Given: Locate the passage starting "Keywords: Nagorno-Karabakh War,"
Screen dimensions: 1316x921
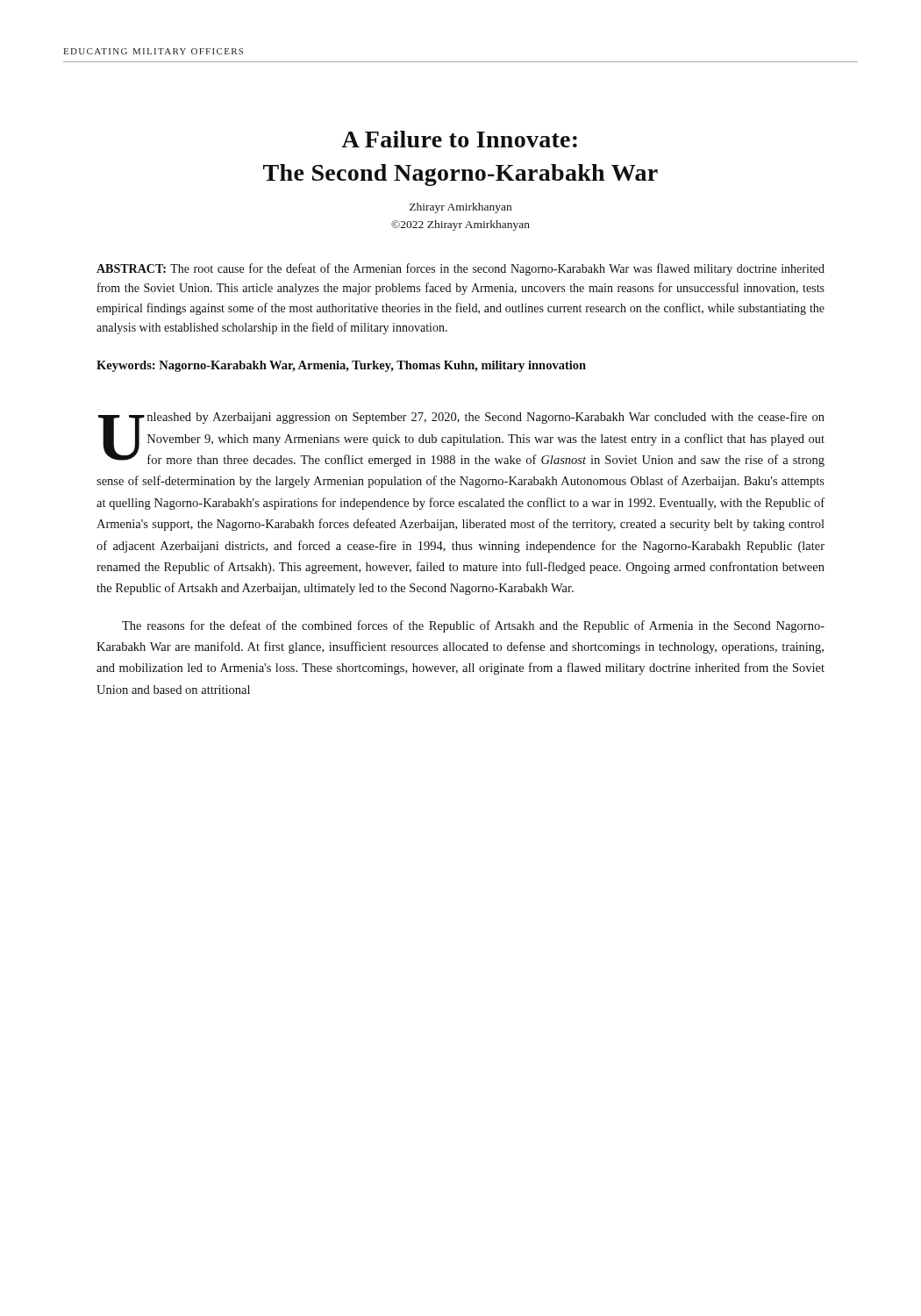Looking at the screenshot, I should (x=460, y=365).
